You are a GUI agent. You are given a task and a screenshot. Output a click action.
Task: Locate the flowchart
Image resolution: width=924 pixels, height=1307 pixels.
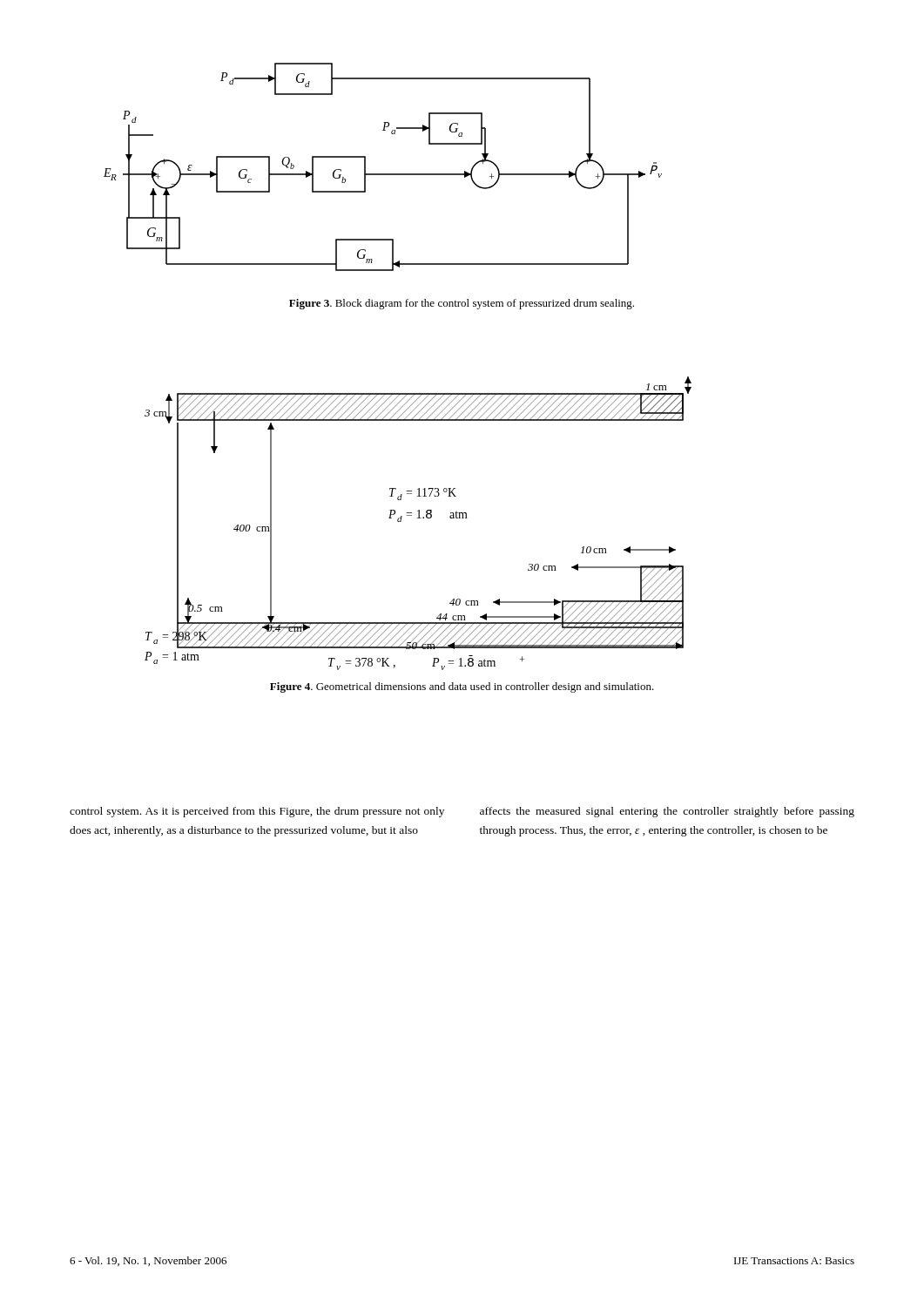coord(462,172)
